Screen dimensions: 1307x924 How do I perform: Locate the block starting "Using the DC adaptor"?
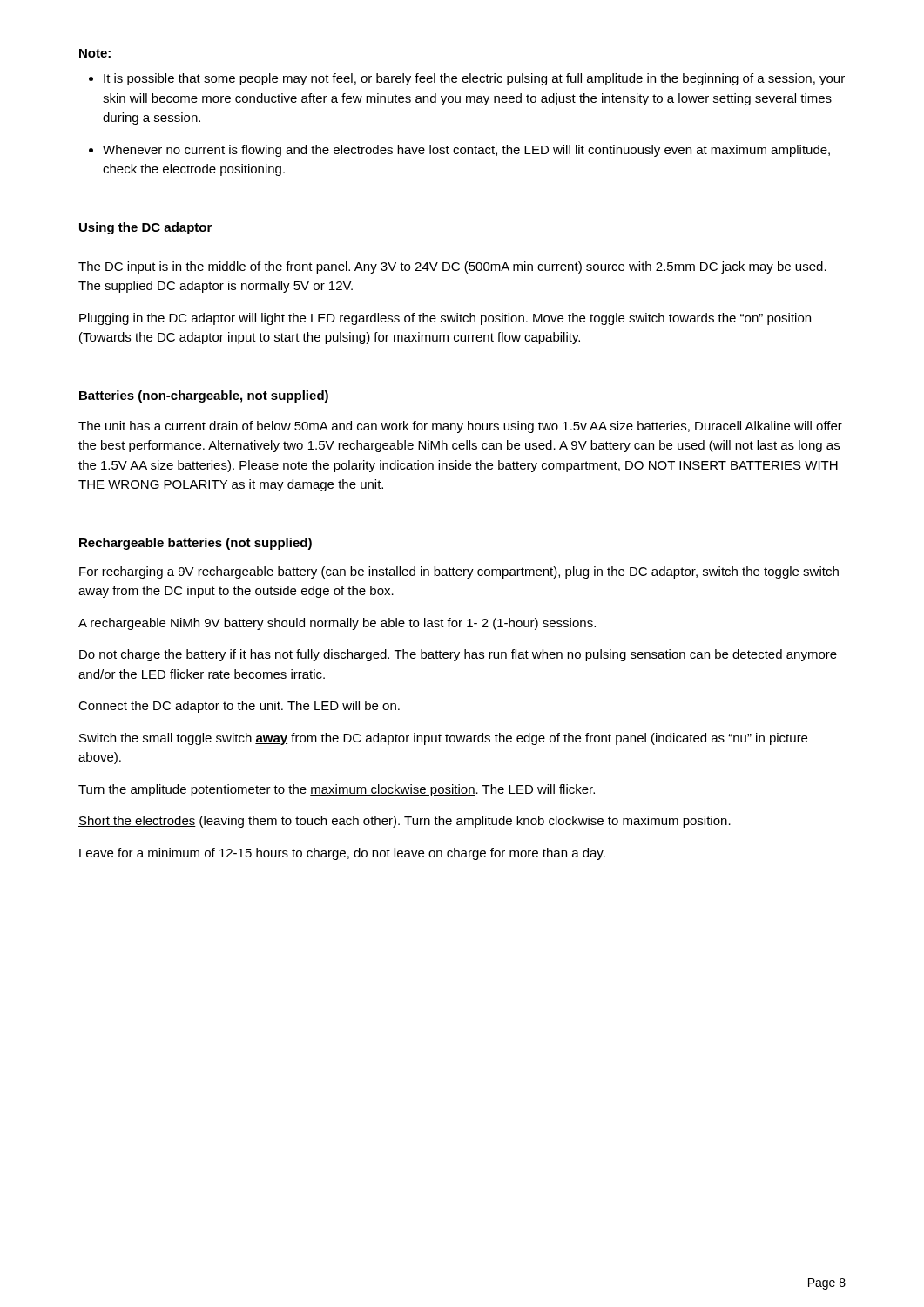(145, 227)
